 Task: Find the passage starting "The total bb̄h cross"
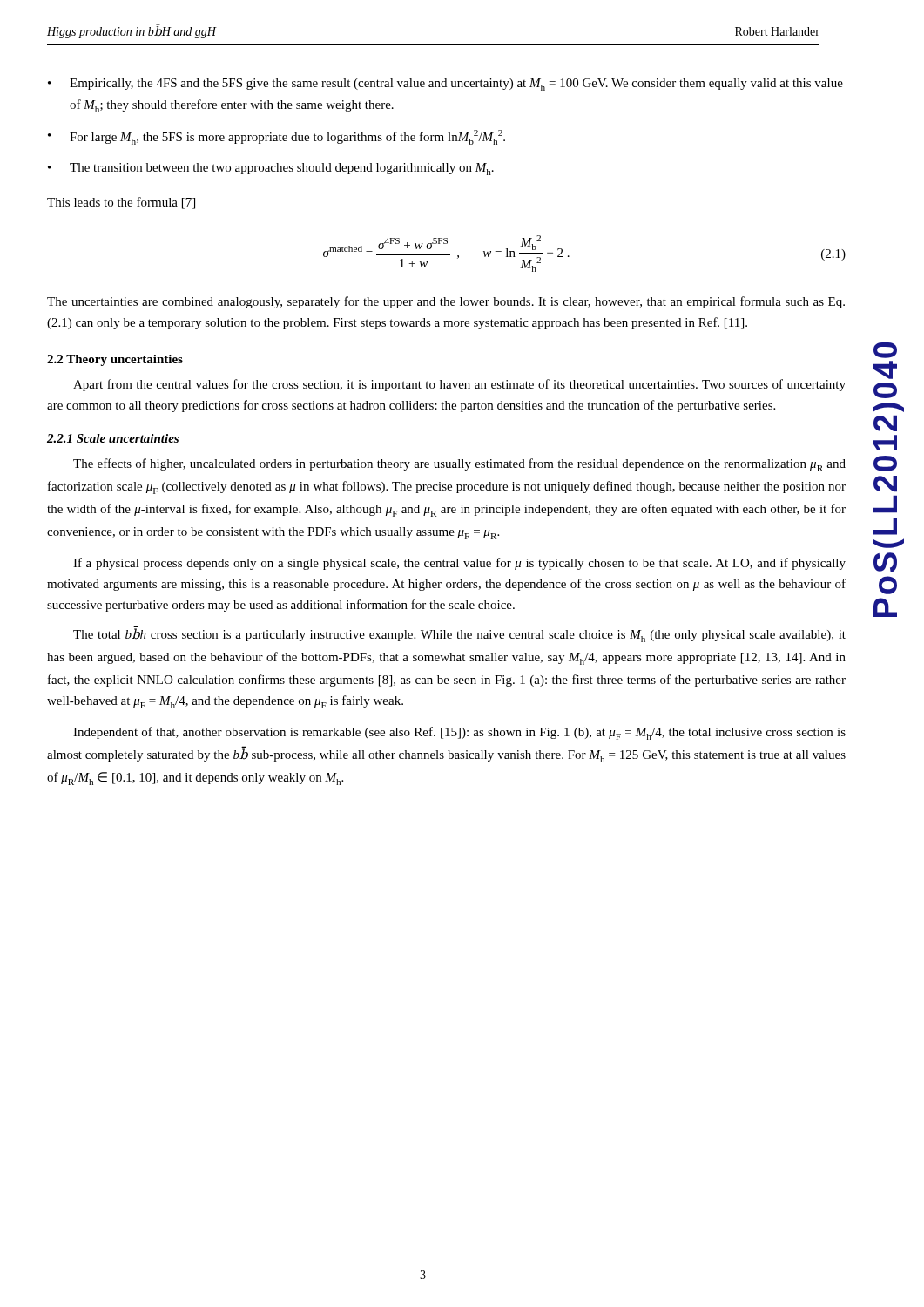tap(446, 668)
